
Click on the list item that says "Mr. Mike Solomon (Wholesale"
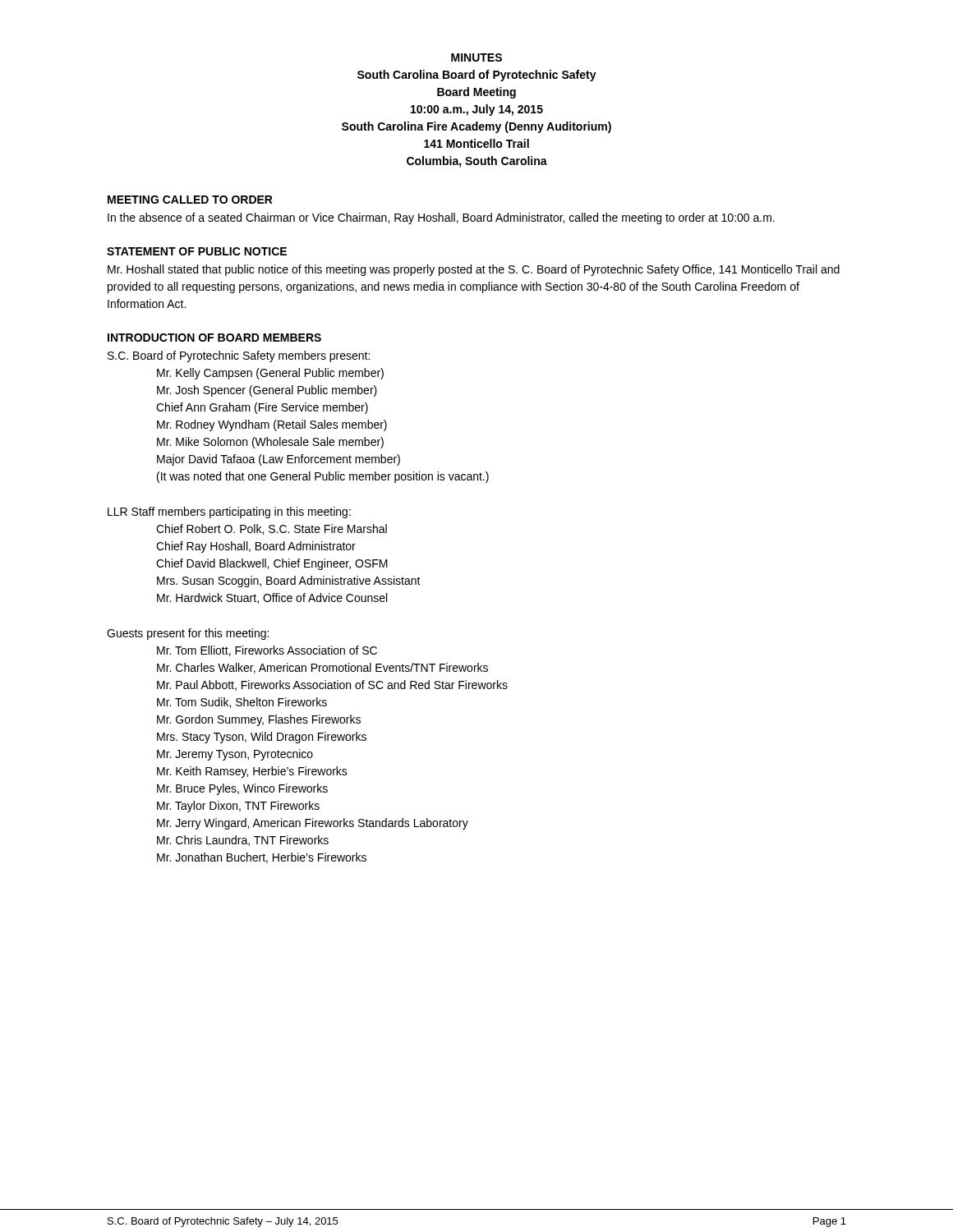pos(270,442)
